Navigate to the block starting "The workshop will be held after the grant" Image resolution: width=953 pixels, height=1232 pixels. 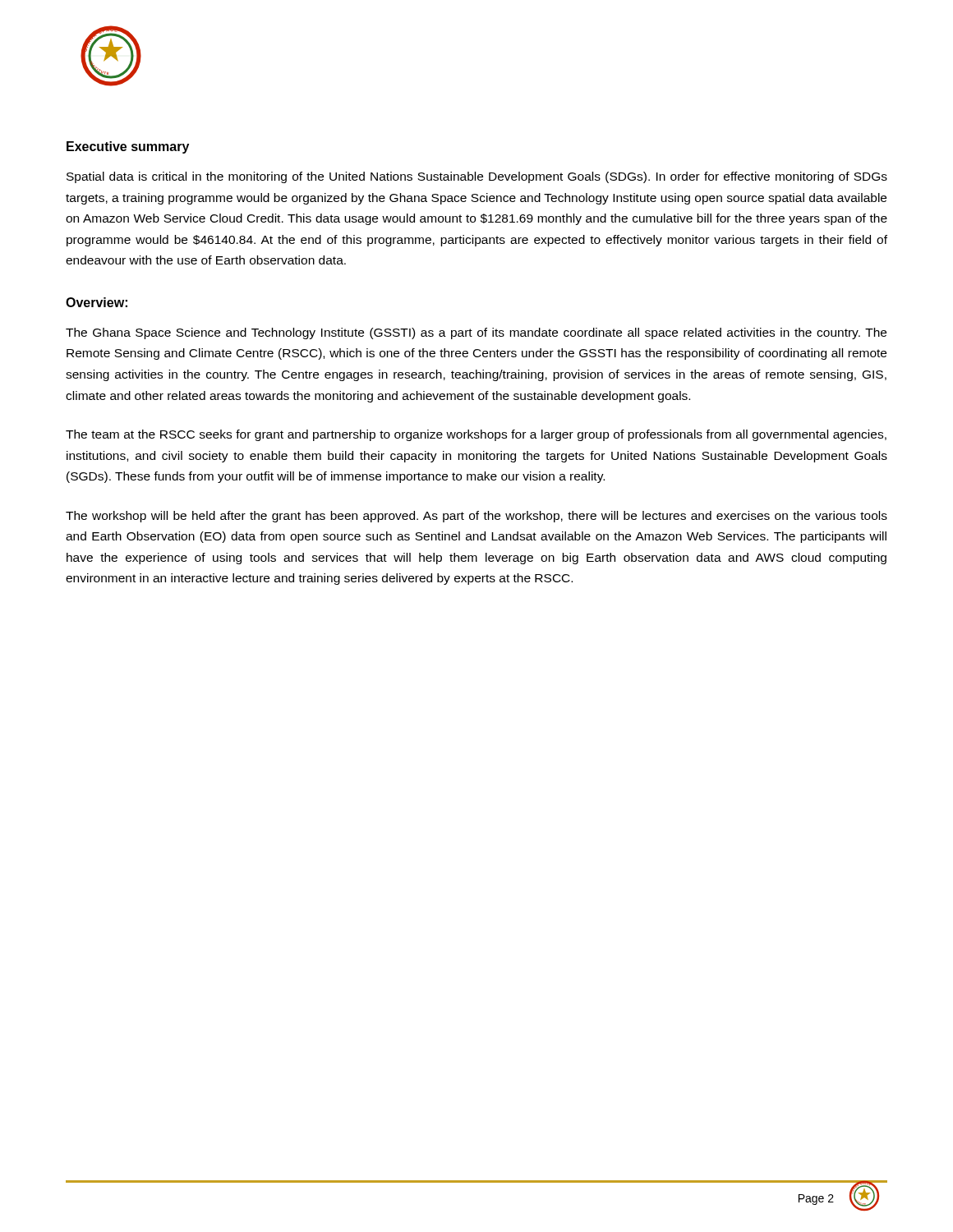(476, 547)
